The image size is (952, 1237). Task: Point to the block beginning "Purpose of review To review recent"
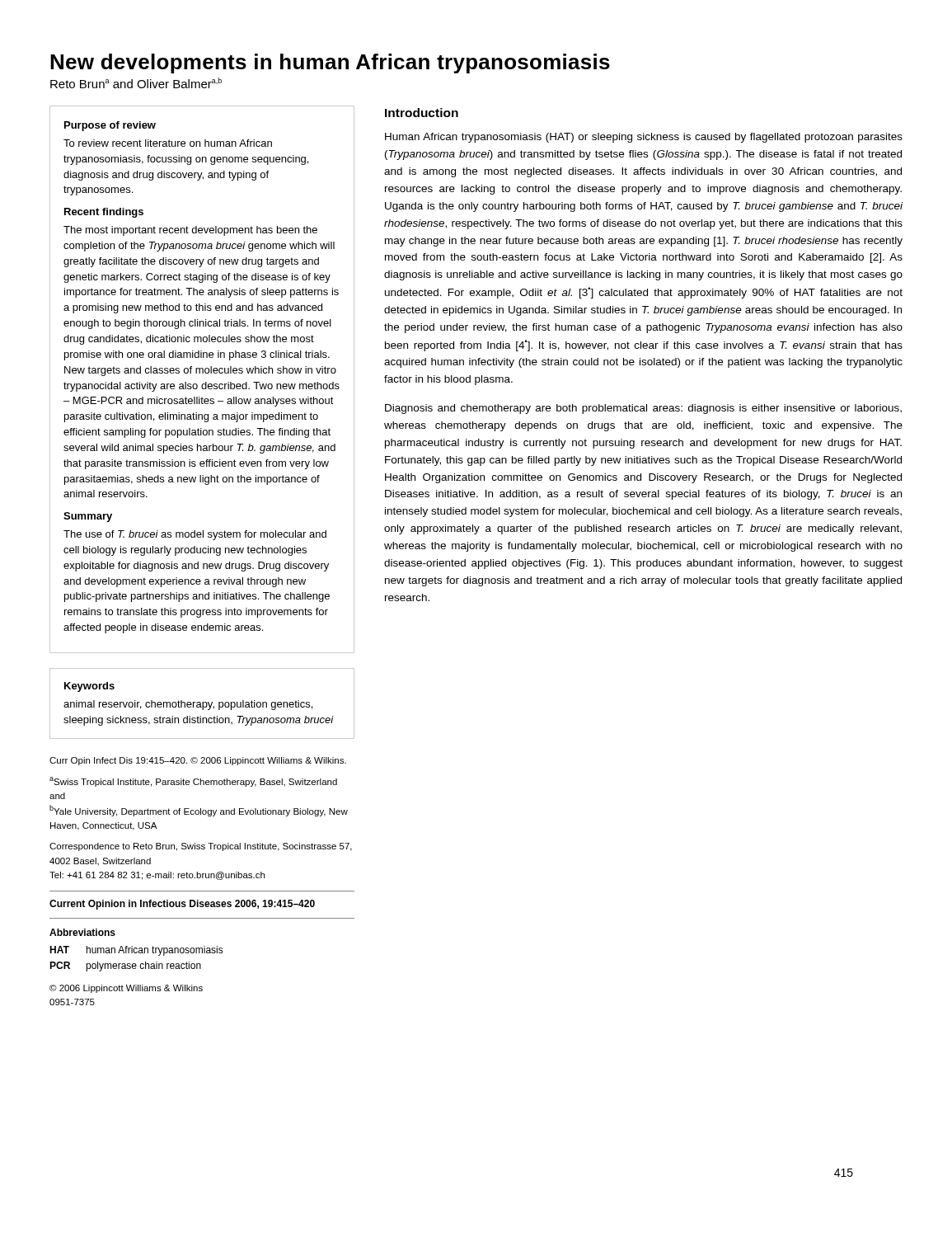click(202, 377)
